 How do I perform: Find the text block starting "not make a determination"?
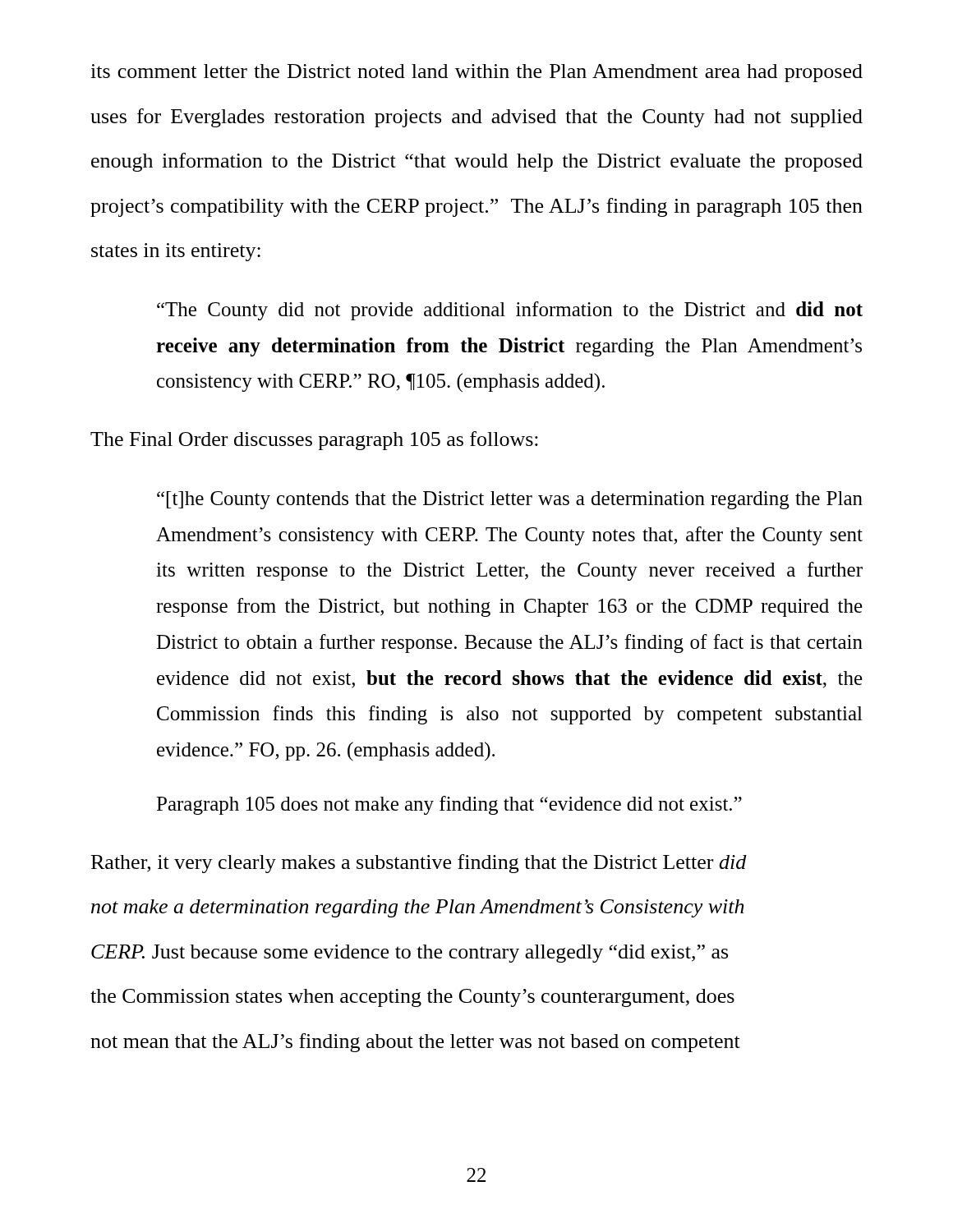click(418, 906)
